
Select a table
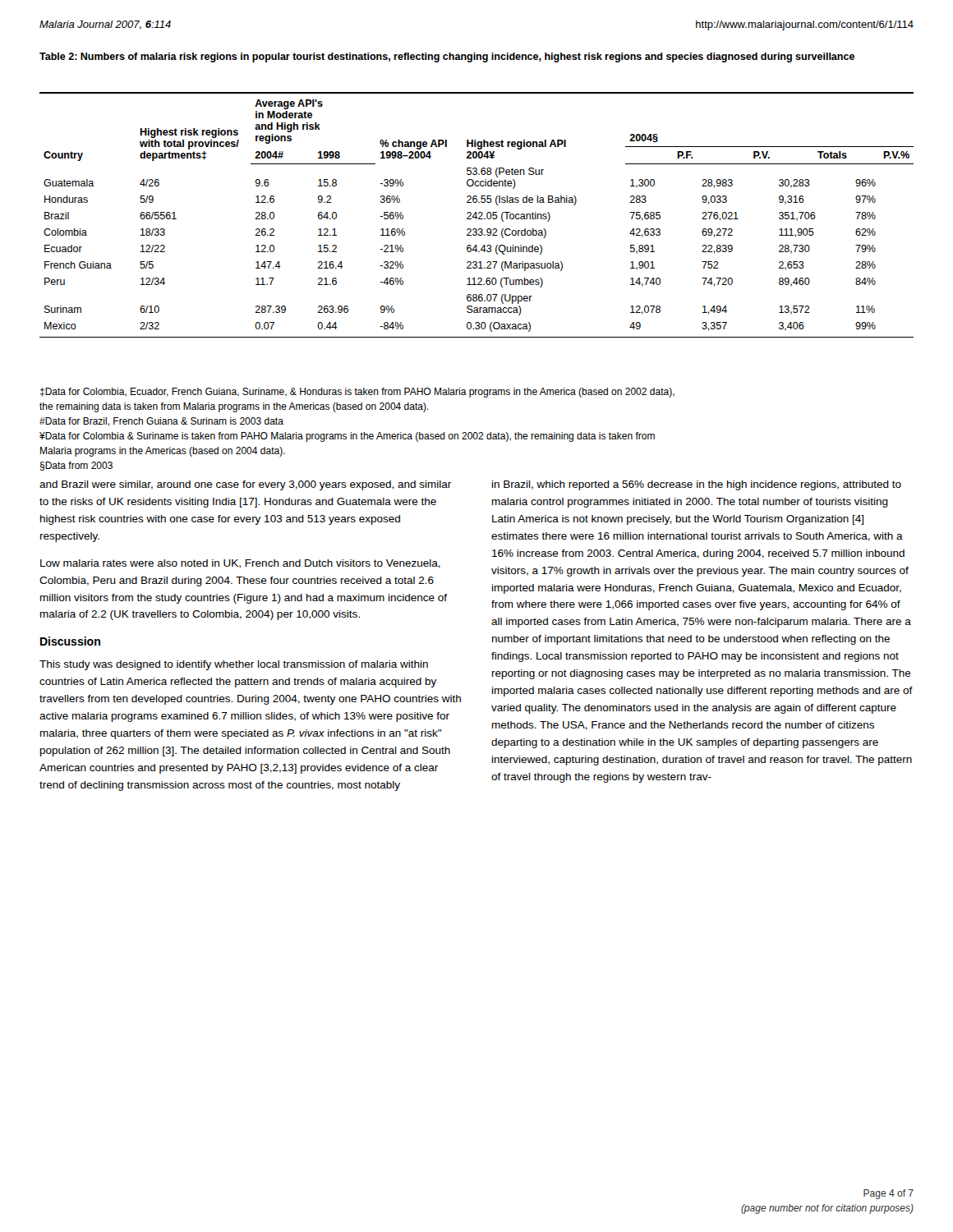click(476, 215)
